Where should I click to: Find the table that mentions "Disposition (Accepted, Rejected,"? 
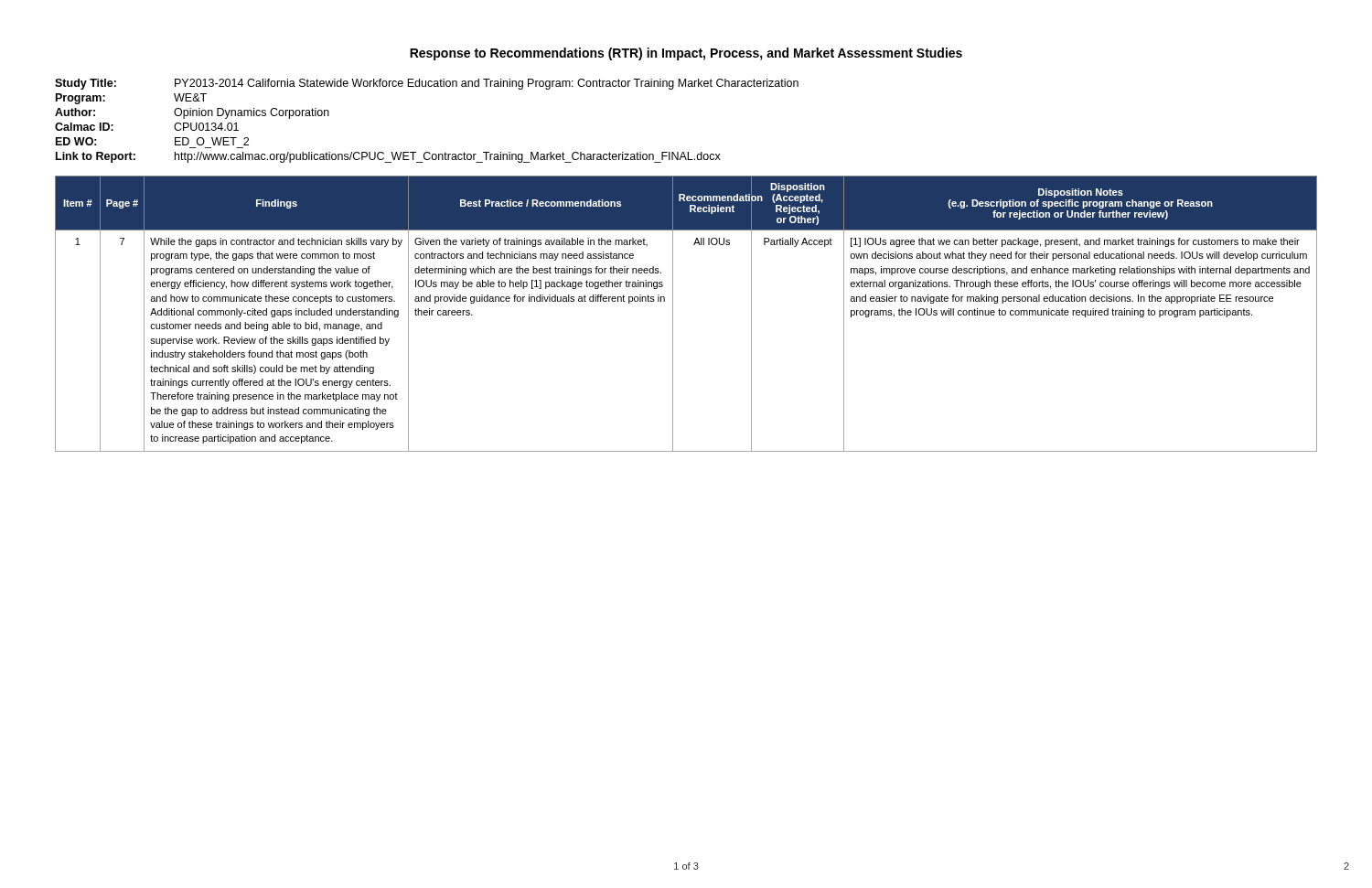(x=686, y=314)
